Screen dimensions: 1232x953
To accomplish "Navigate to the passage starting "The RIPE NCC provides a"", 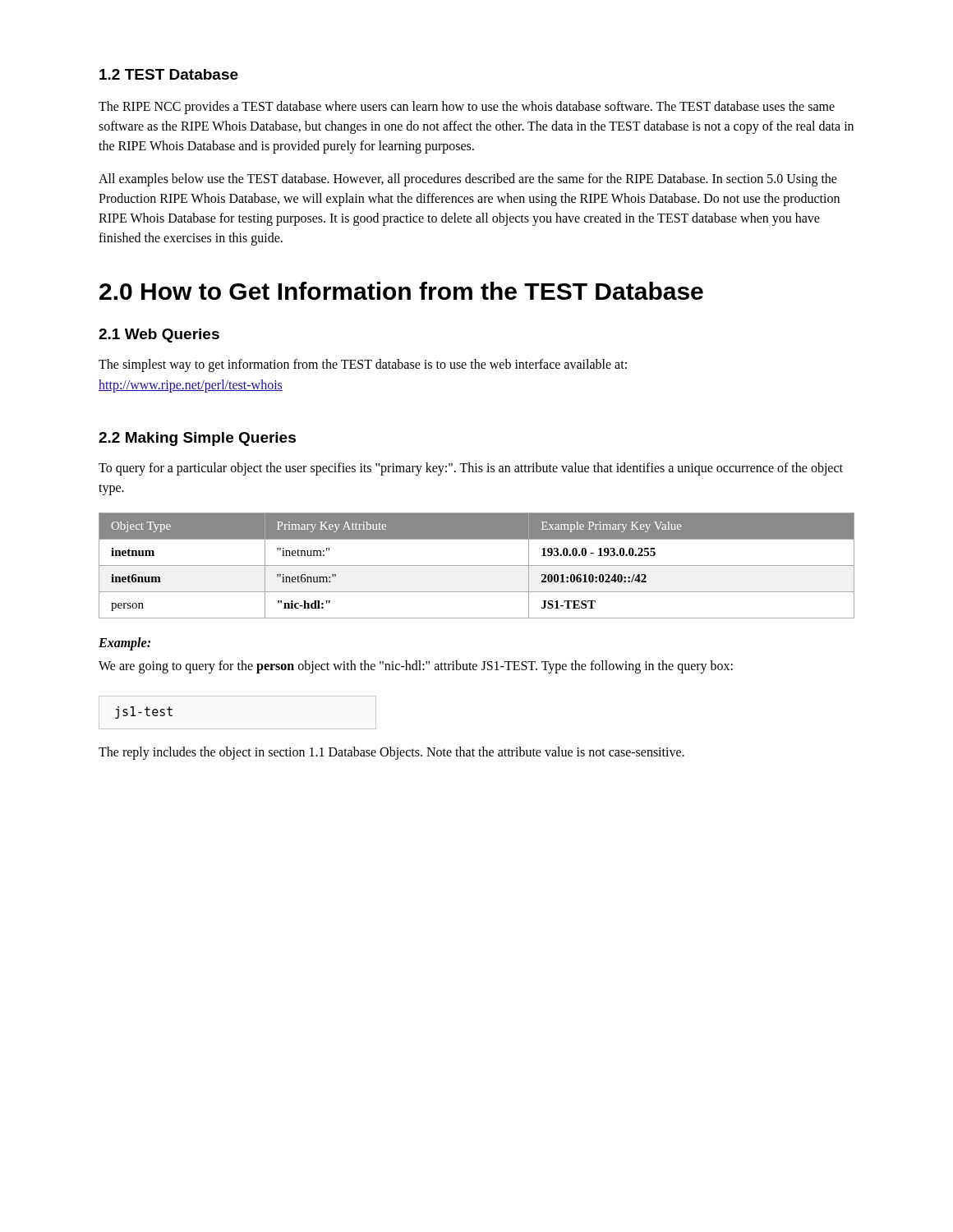I will (x=476, y=127).
